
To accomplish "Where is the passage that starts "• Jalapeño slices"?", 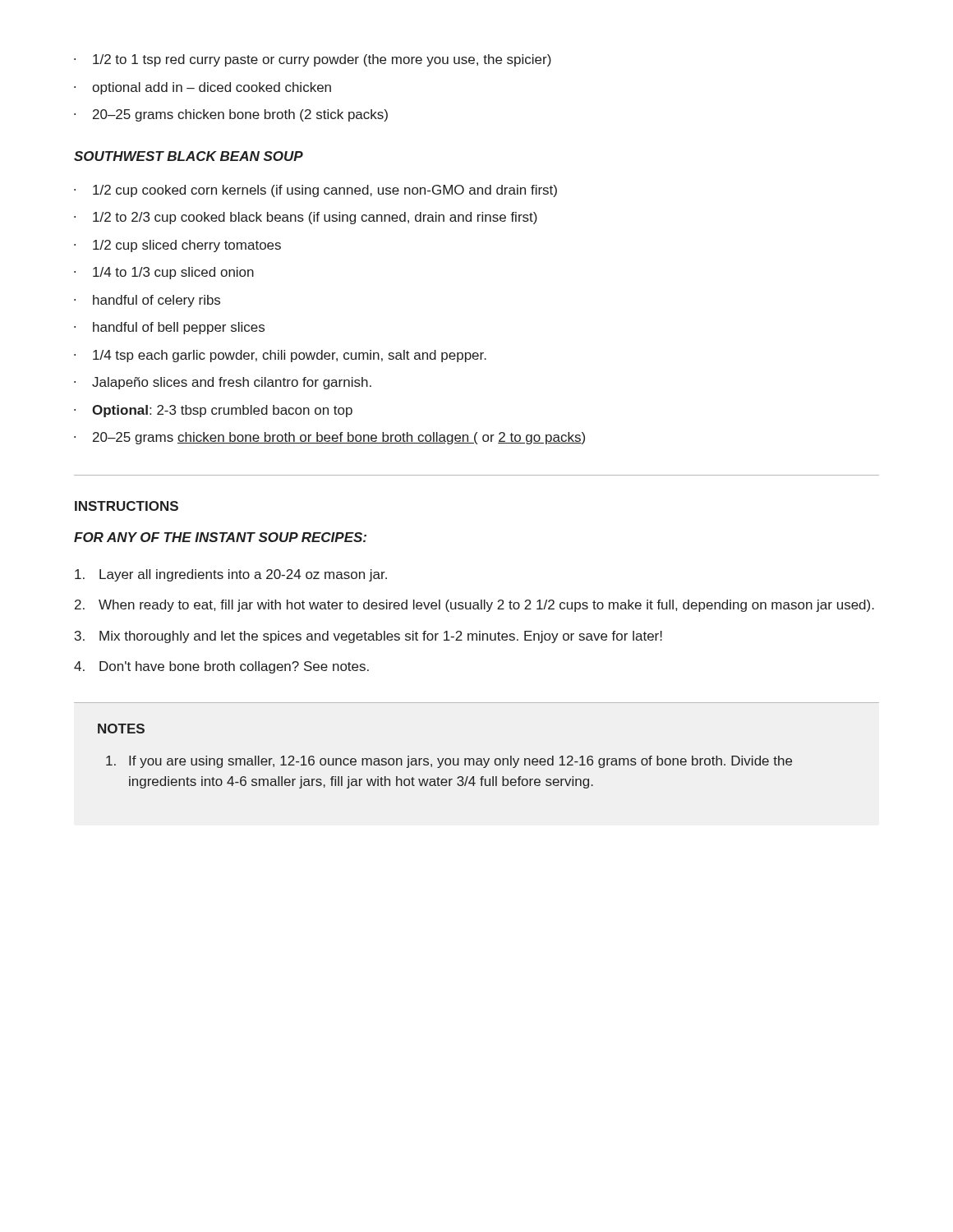I will (223, 383).
